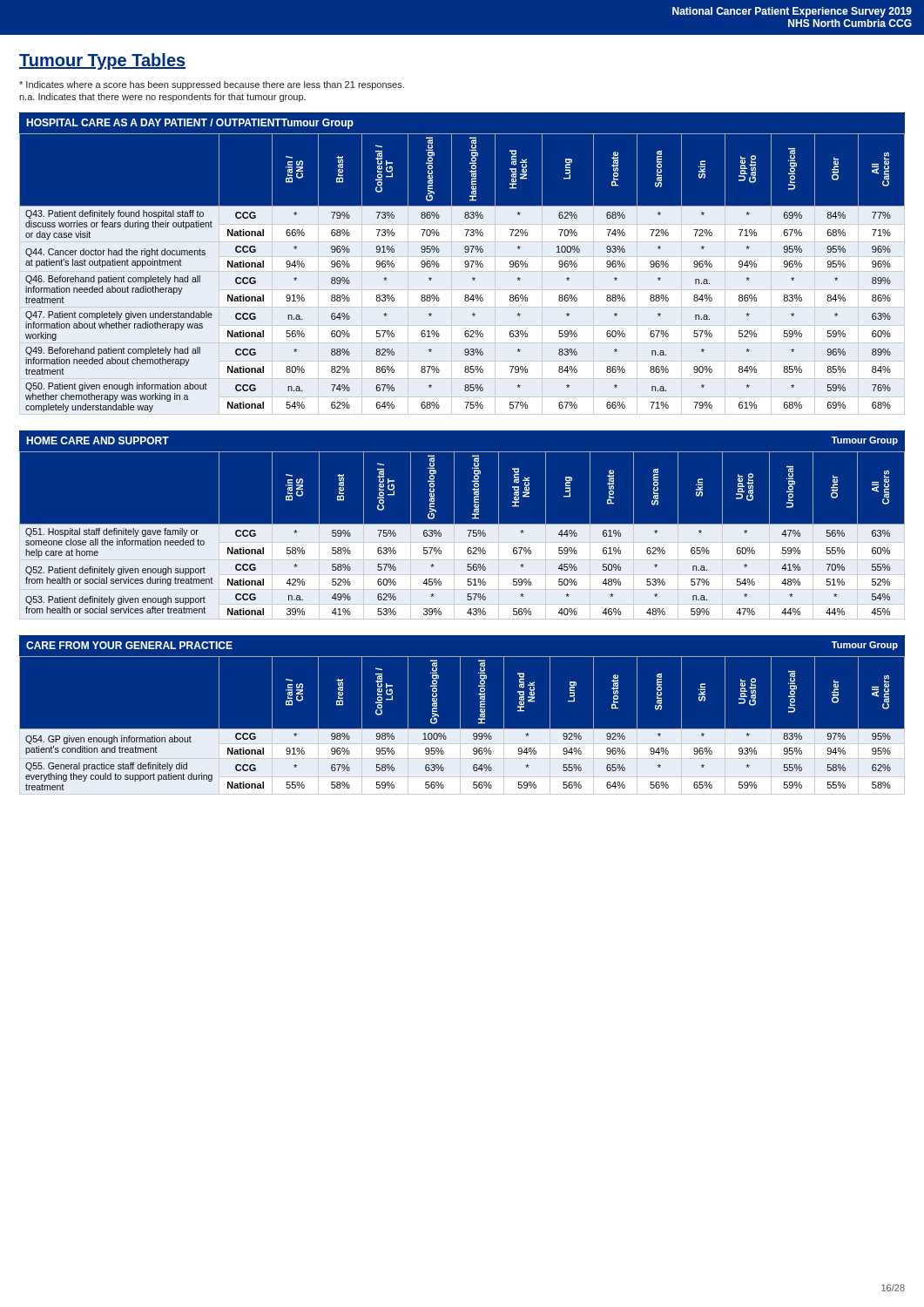
Task: Where is the section header that starts "HOSPITAL CARE AS A DAY PATIENT"?
Action: 190,123
